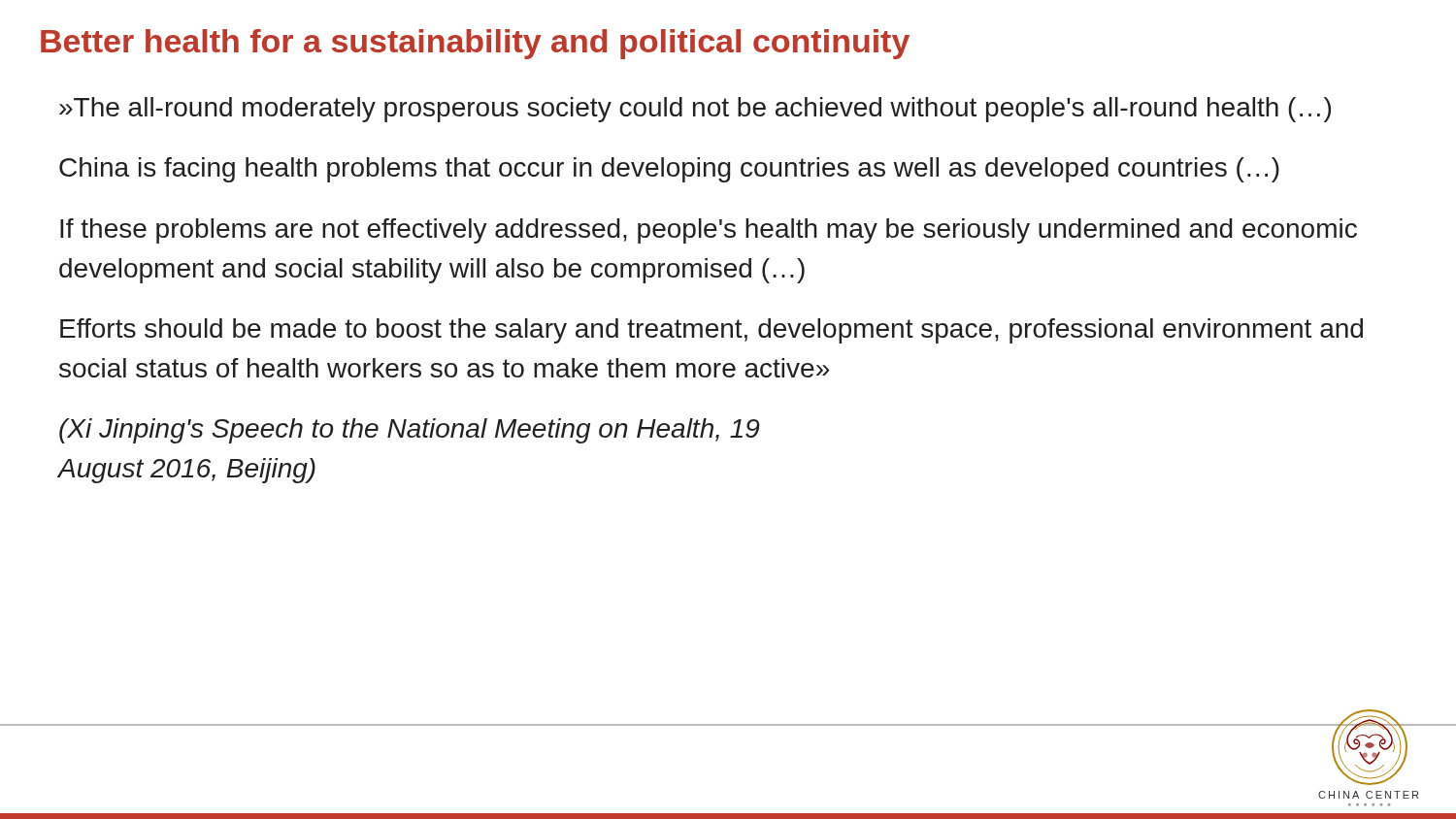Locate the element starting "If these problems are not effectively addressed,"
The width and height of the screenshot is (1456, 819).
click(708, 248)
